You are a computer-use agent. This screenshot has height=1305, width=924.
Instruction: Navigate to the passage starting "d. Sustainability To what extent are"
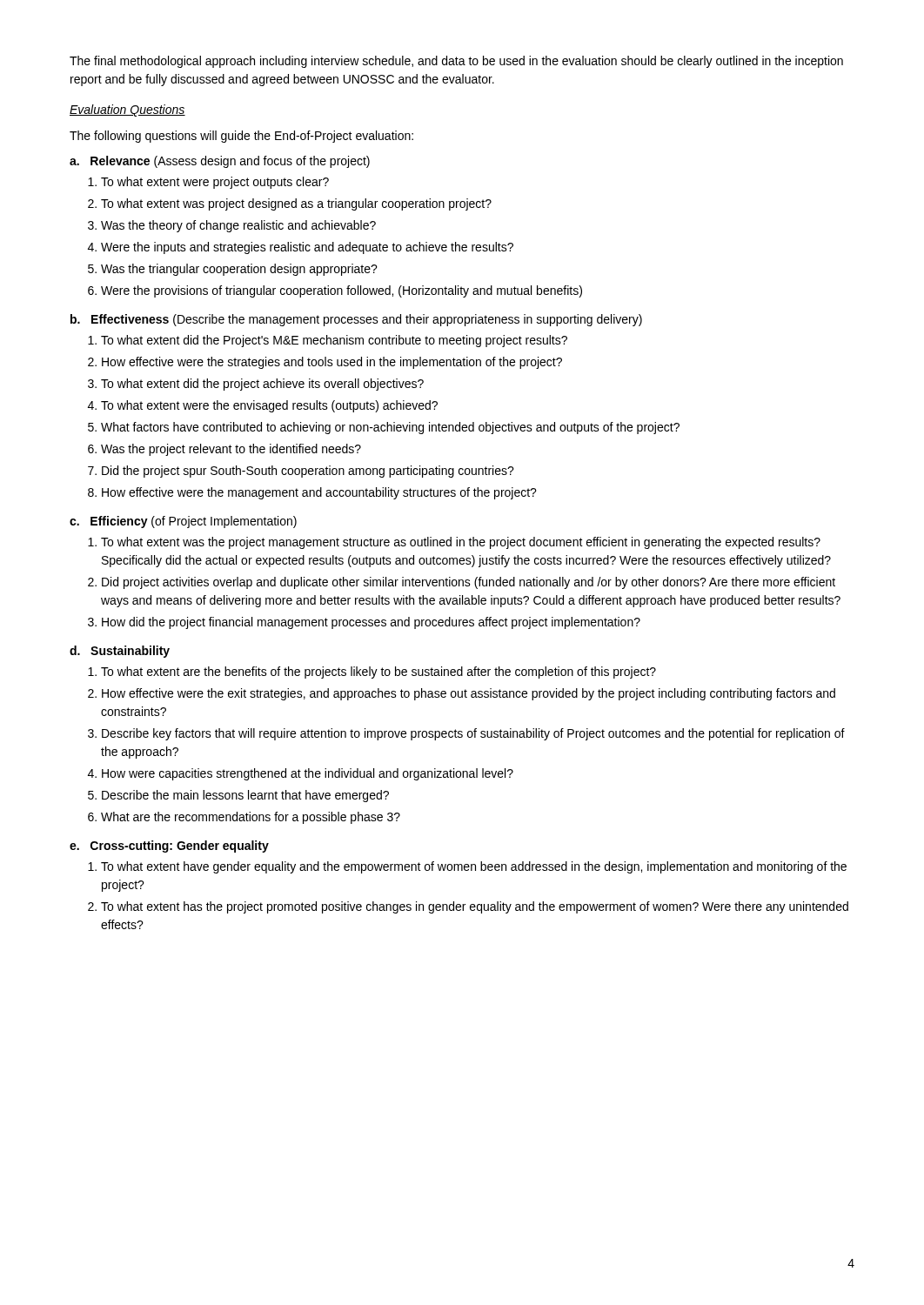[x=462, y=735]
